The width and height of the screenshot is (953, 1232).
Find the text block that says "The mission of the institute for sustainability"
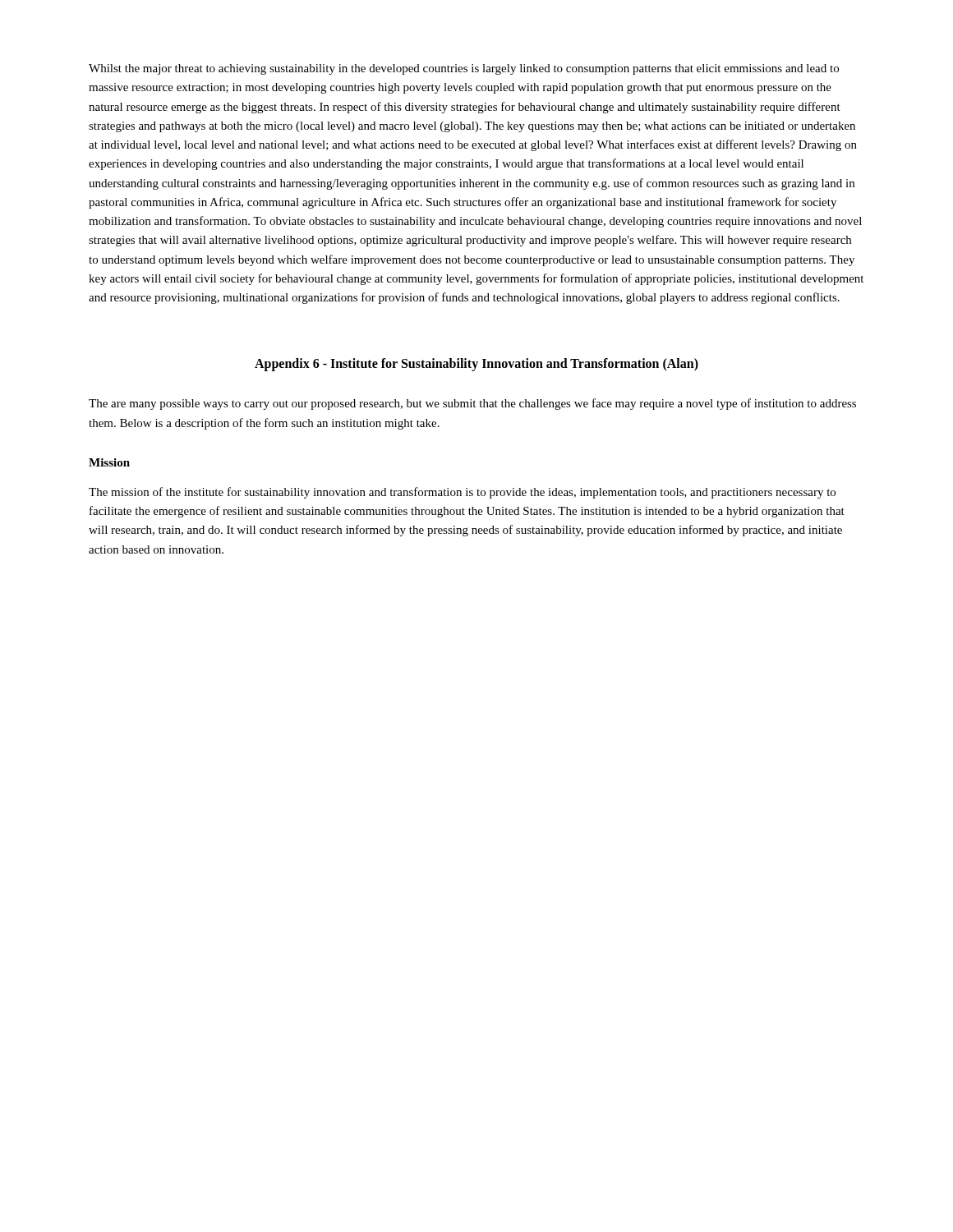[x=467, y=520]
